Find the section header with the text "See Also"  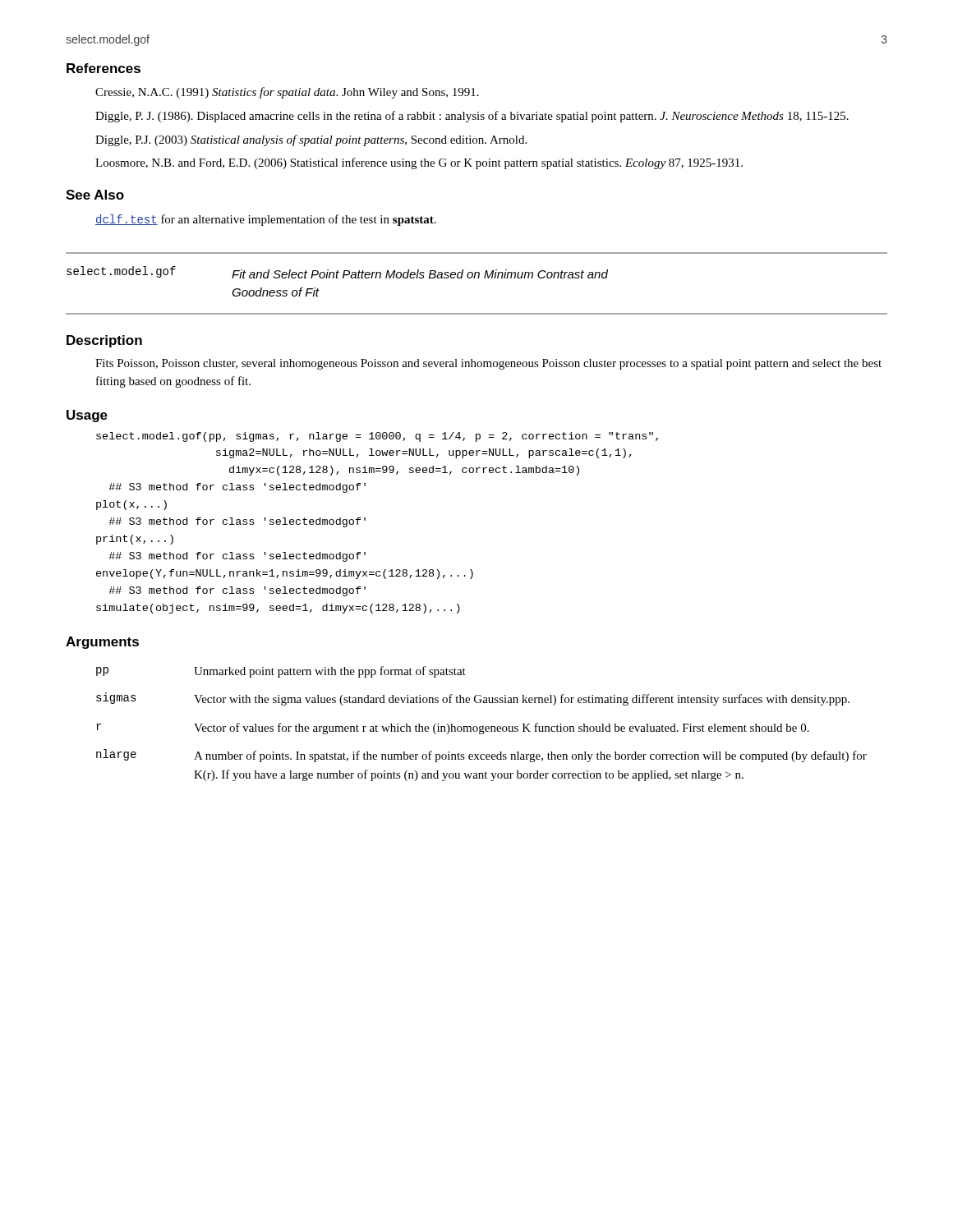(95, 195)
